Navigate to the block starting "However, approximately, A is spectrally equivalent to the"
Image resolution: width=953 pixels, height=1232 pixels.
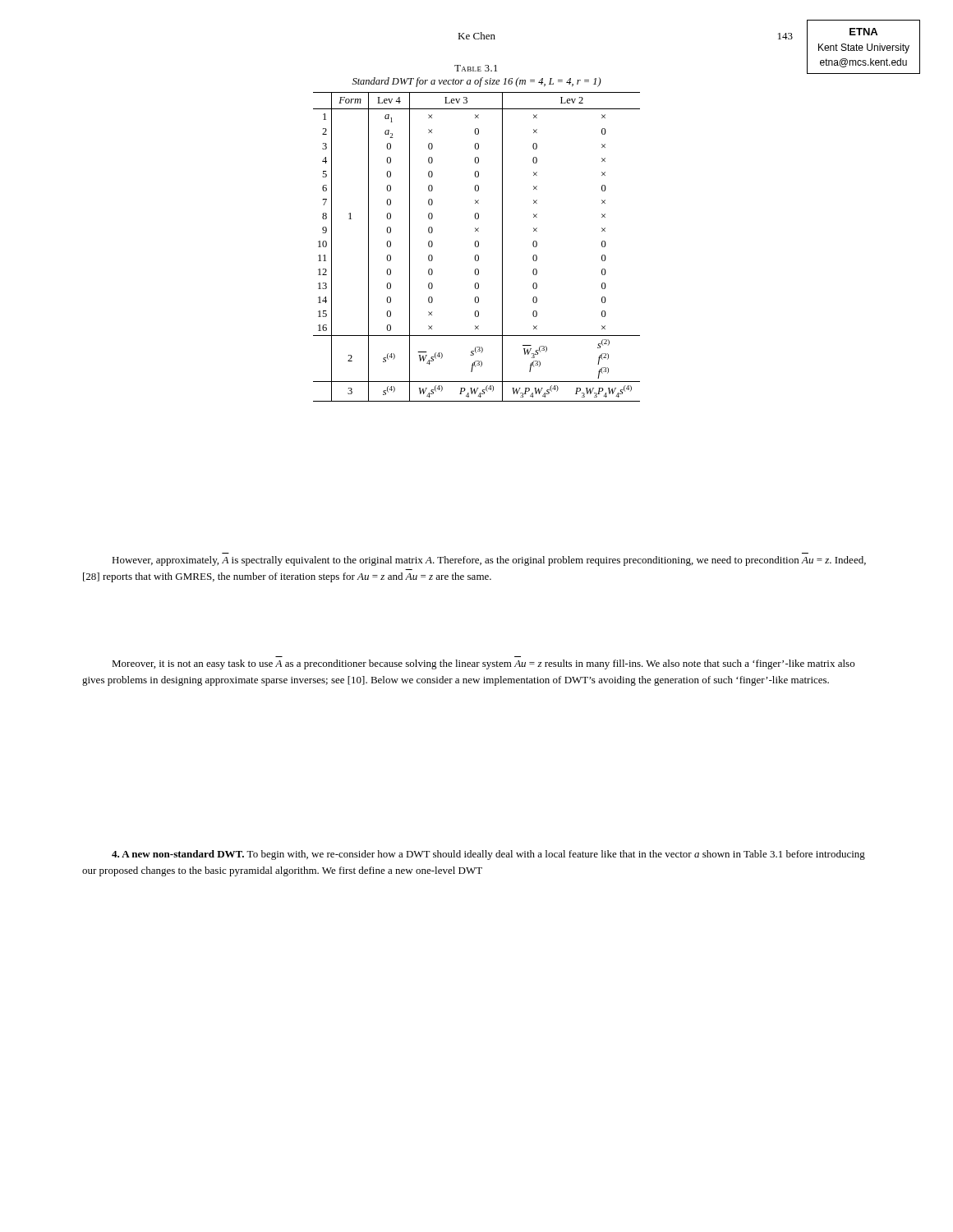pos(474,568)
